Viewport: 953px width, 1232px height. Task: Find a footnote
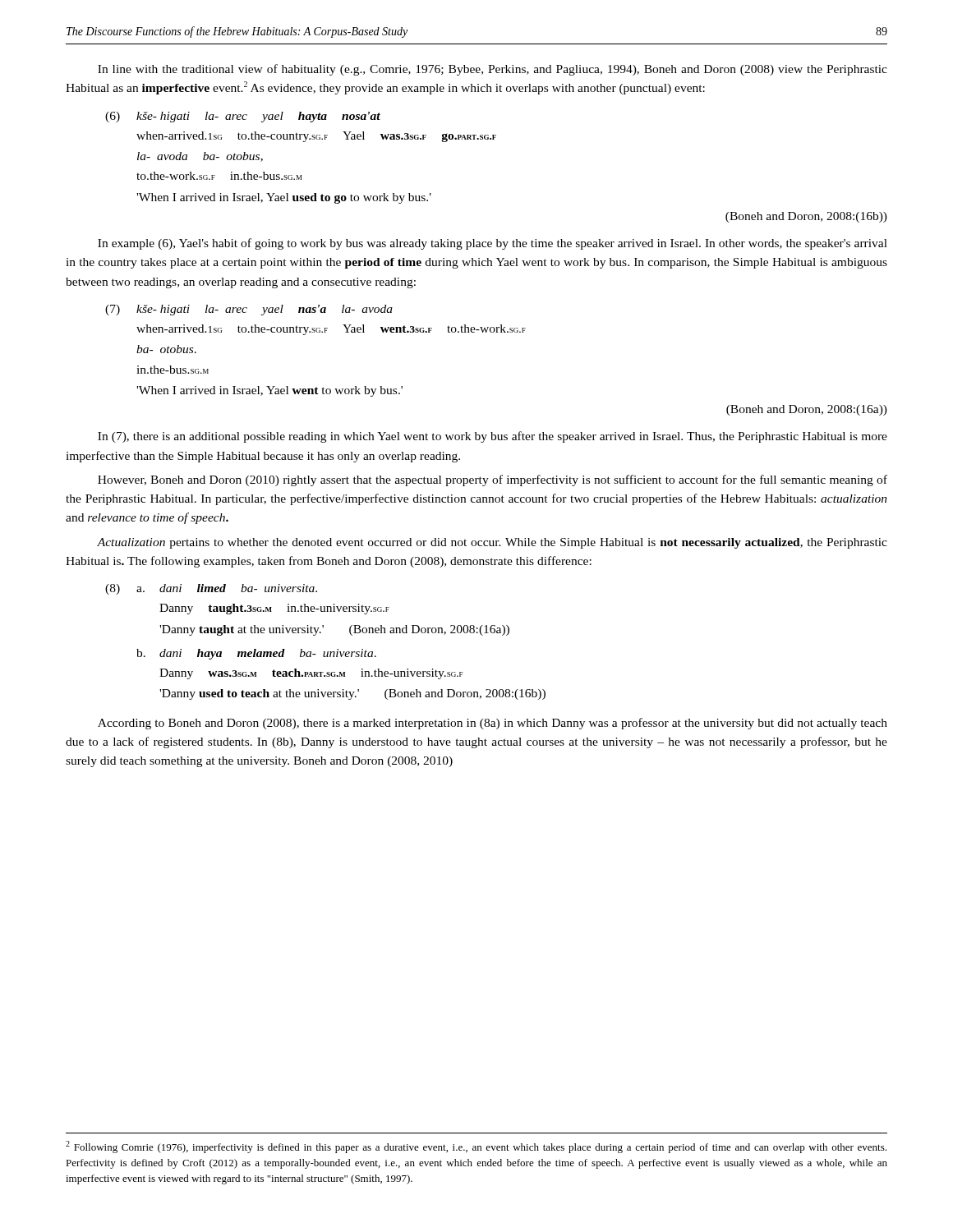pos(476,1163)
